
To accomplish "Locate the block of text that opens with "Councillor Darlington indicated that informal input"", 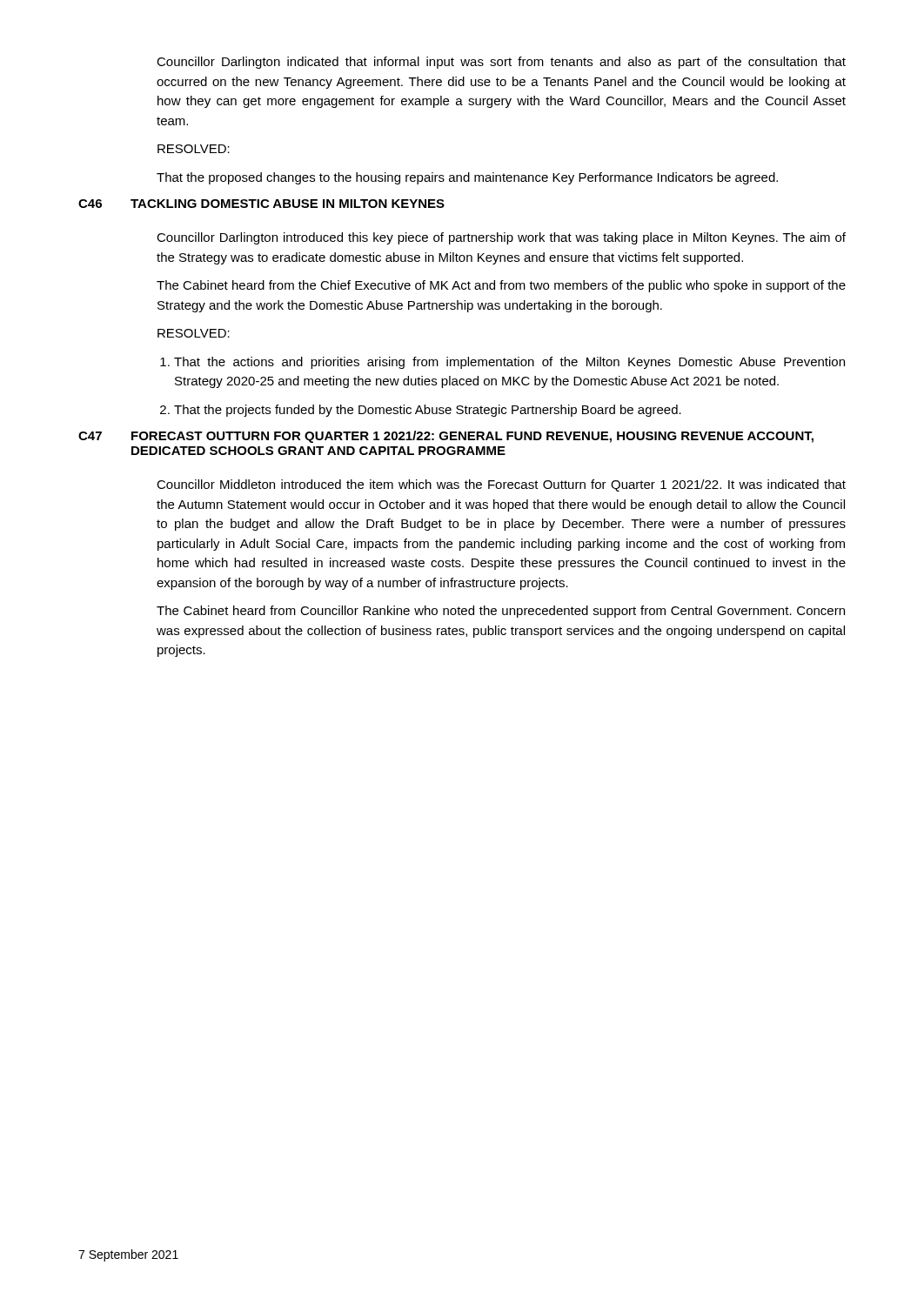I will [501, 91].
